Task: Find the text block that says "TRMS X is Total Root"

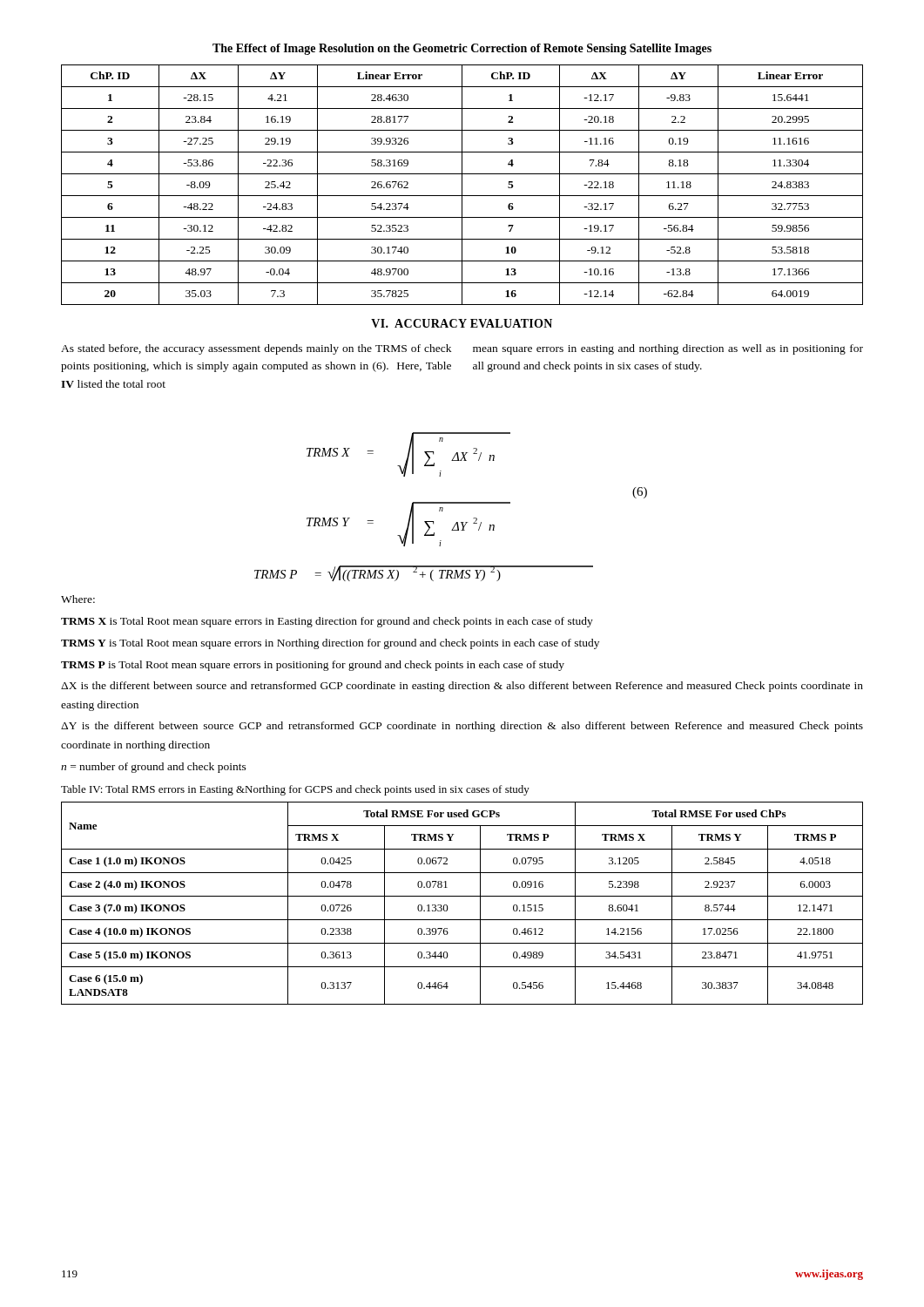Action: click(x=327, y=621)
